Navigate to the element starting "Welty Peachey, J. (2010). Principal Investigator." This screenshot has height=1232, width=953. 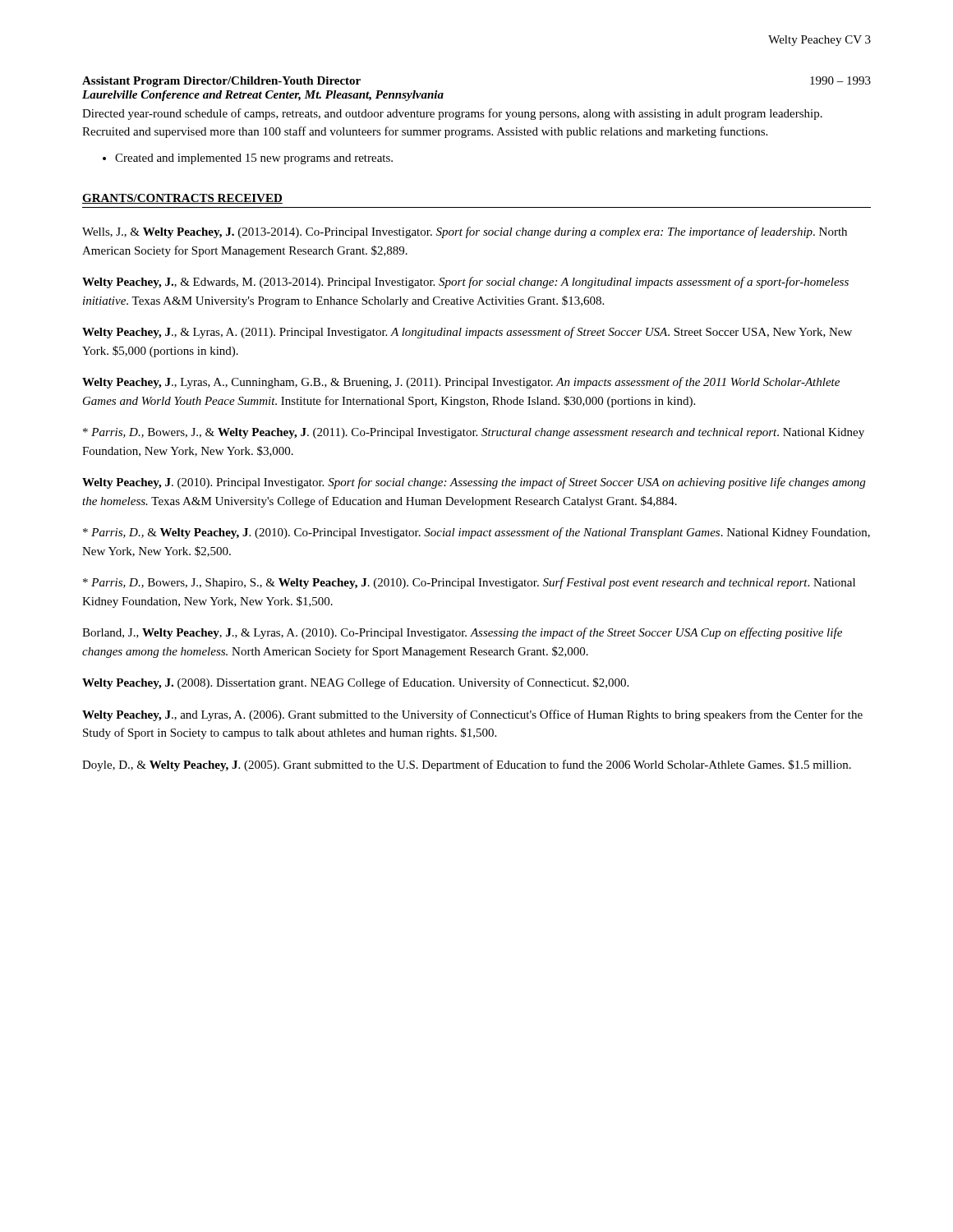476,492
